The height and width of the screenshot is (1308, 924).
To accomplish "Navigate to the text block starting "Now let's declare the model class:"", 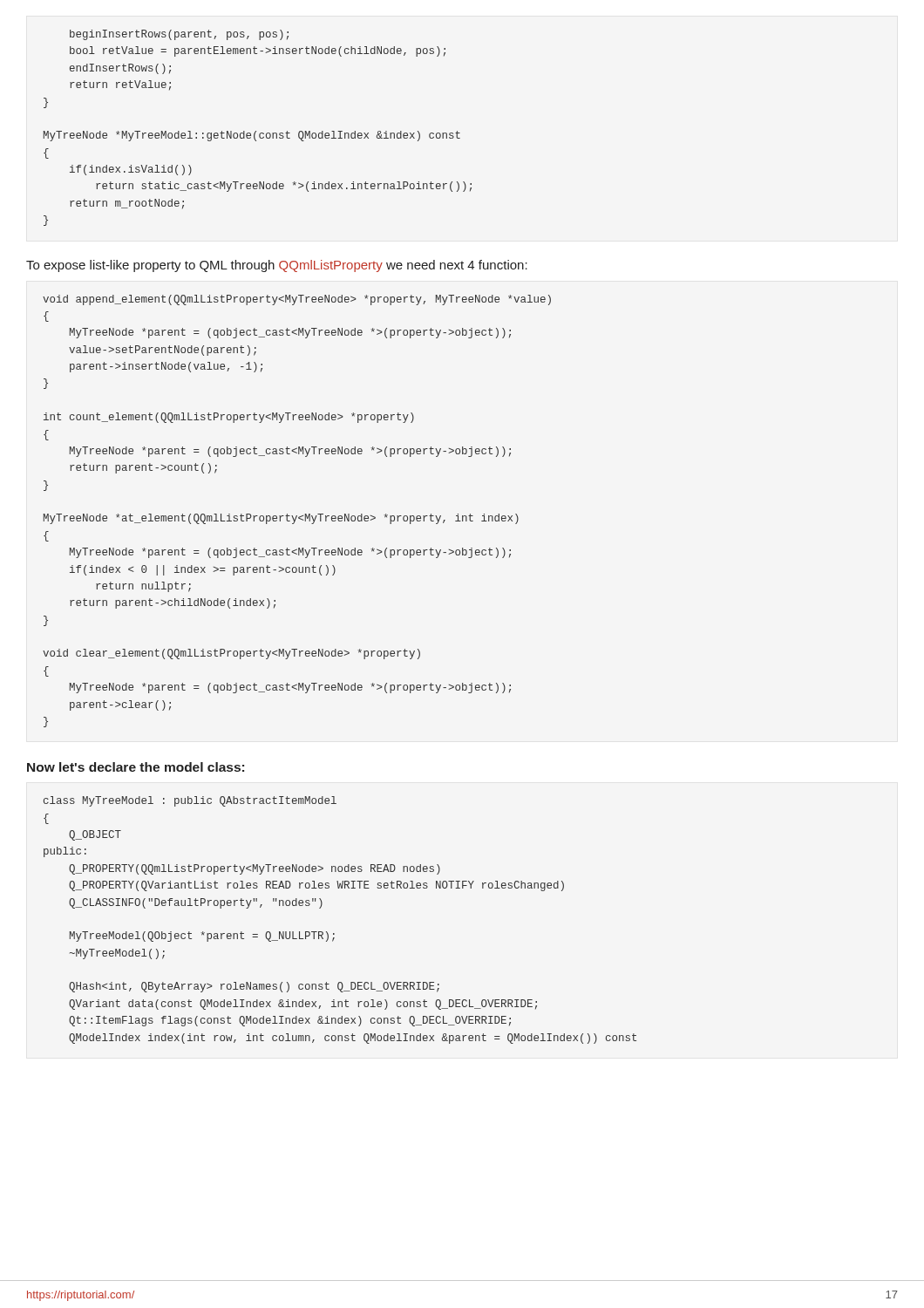I will click(136, 767).
